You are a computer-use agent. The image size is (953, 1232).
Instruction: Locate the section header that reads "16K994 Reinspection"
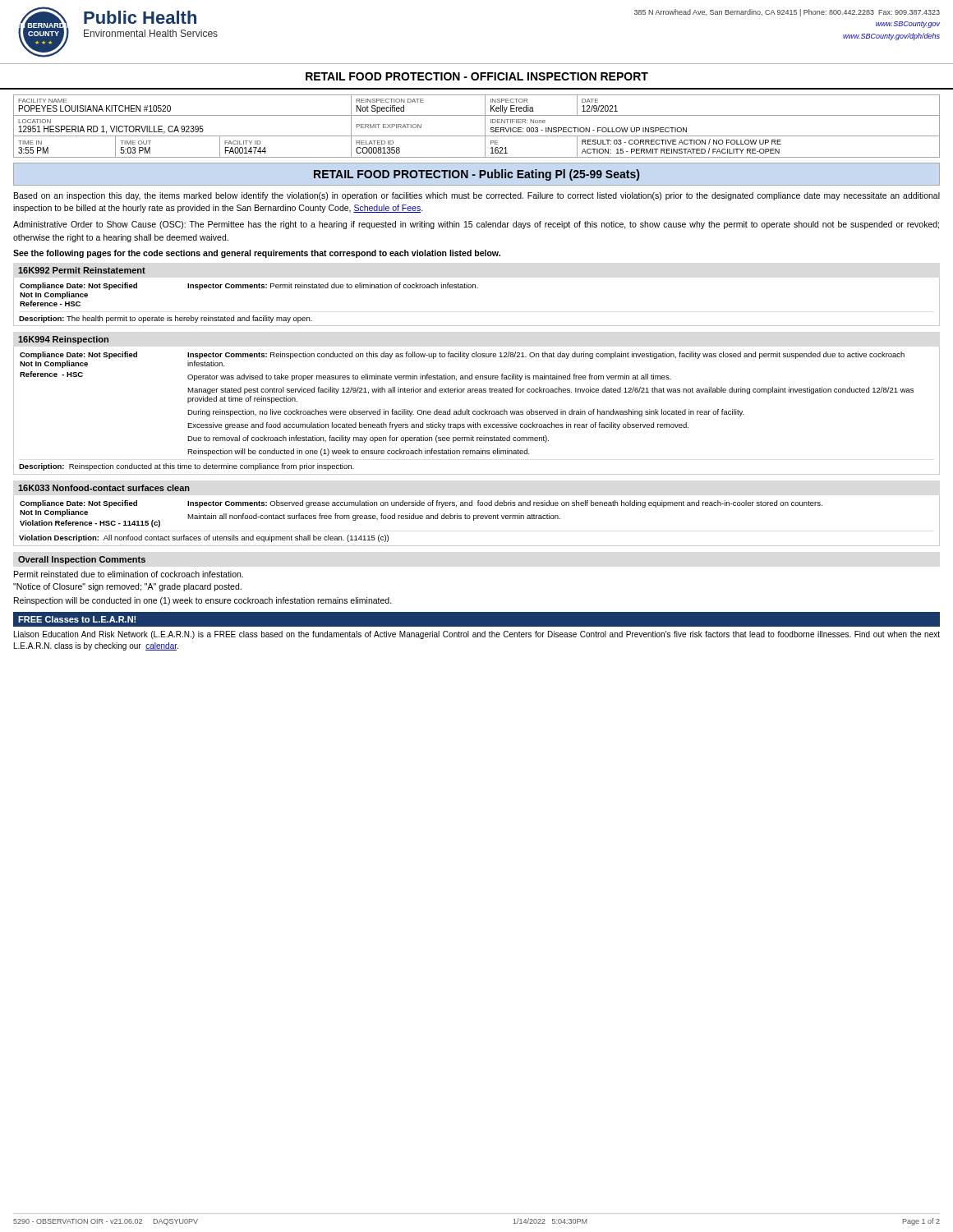point(64,339)
